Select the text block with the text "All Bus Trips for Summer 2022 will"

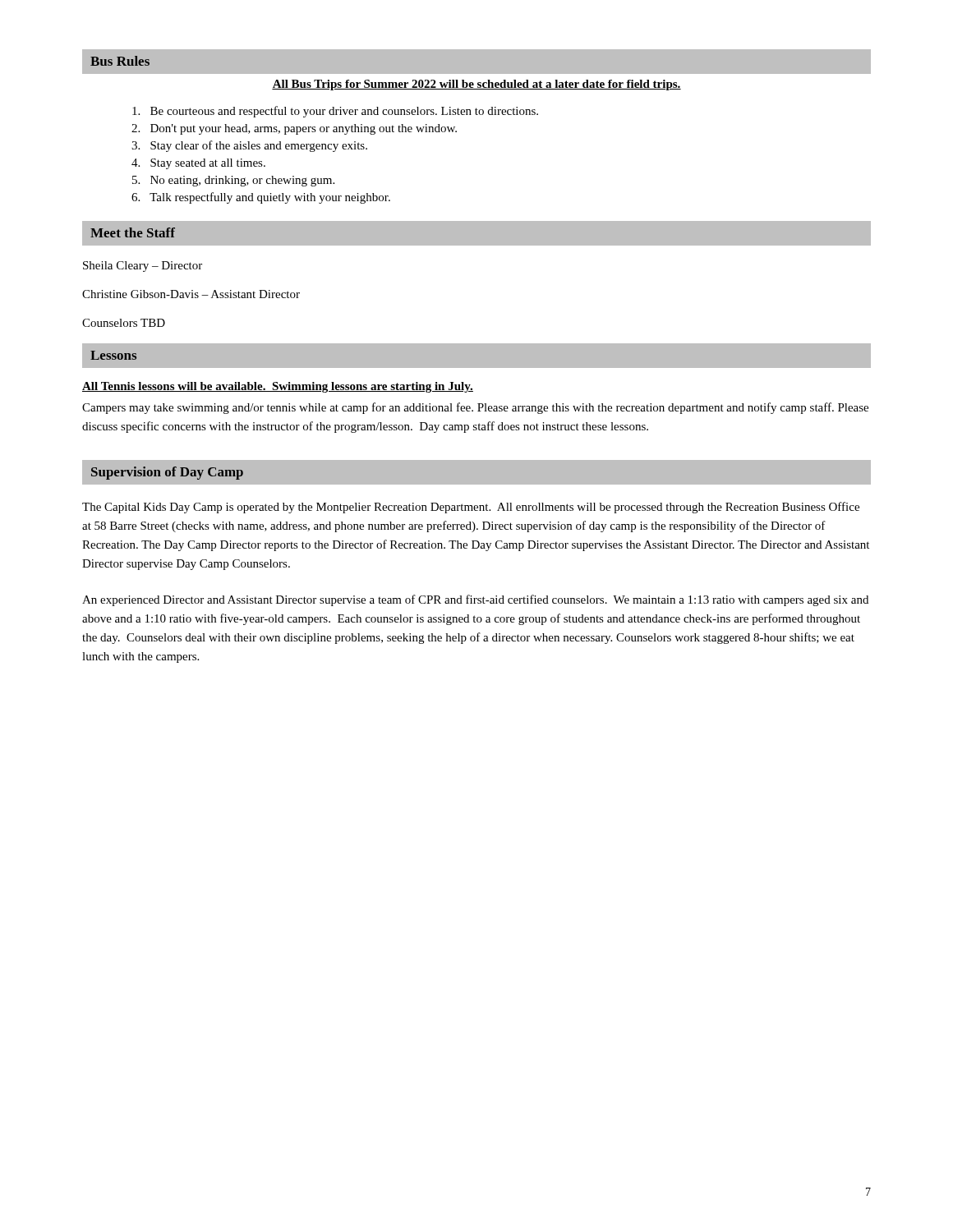(x=476, y=84)
